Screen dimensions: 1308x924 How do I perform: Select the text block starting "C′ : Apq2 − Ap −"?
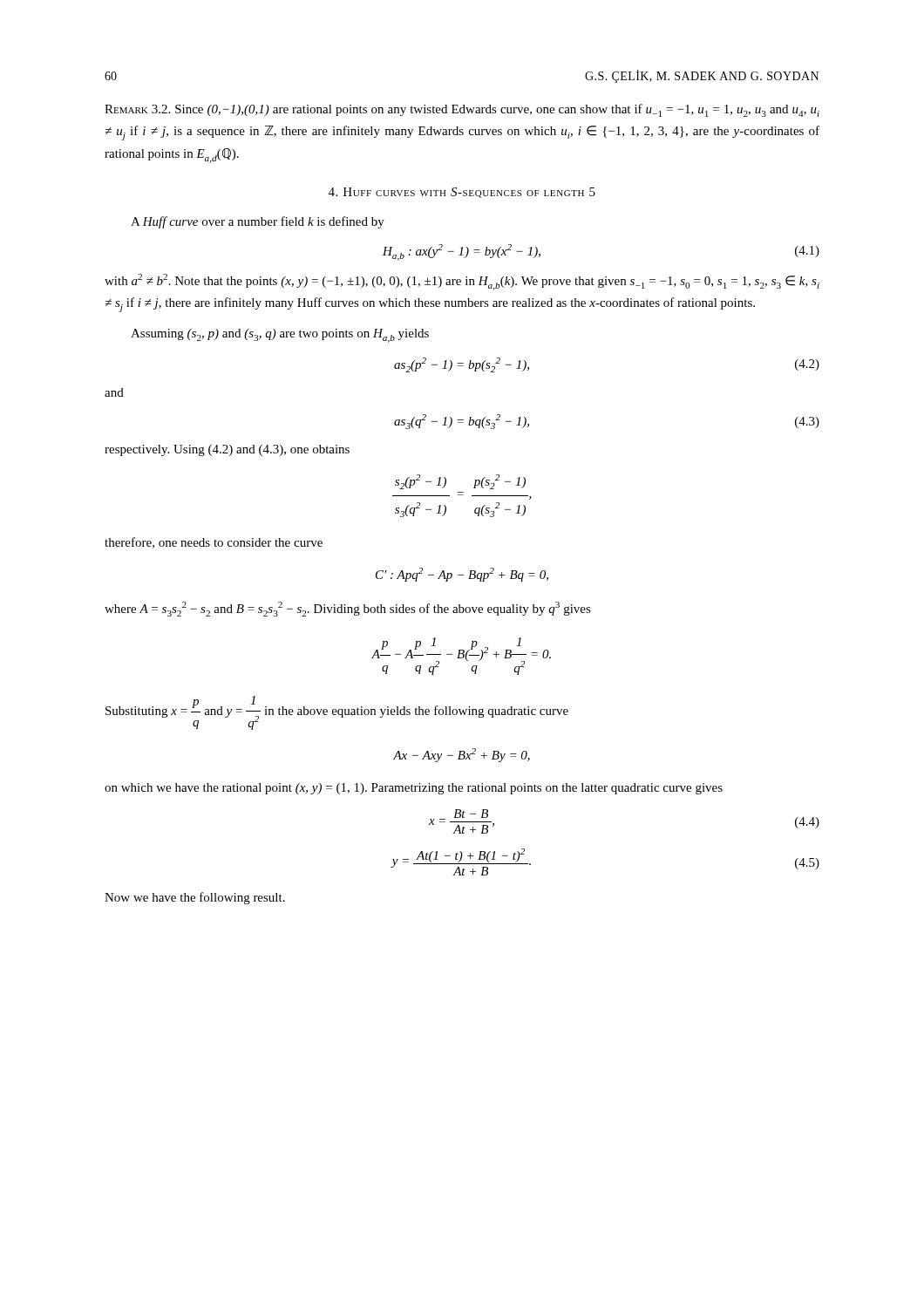(x=462, y=574)
